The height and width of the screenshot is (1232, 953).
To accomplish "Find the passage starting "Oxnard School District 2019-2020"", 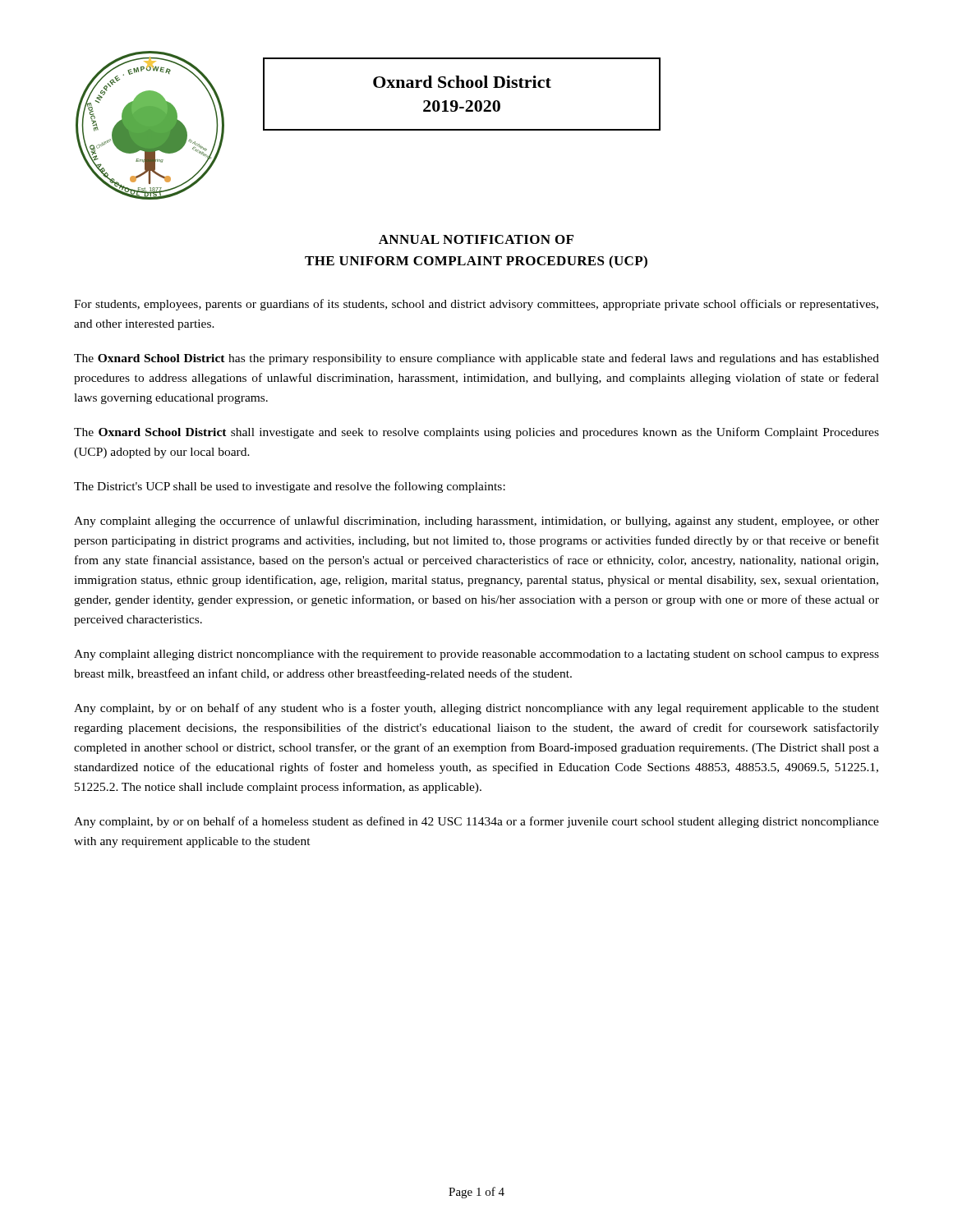I will point(462,94).
